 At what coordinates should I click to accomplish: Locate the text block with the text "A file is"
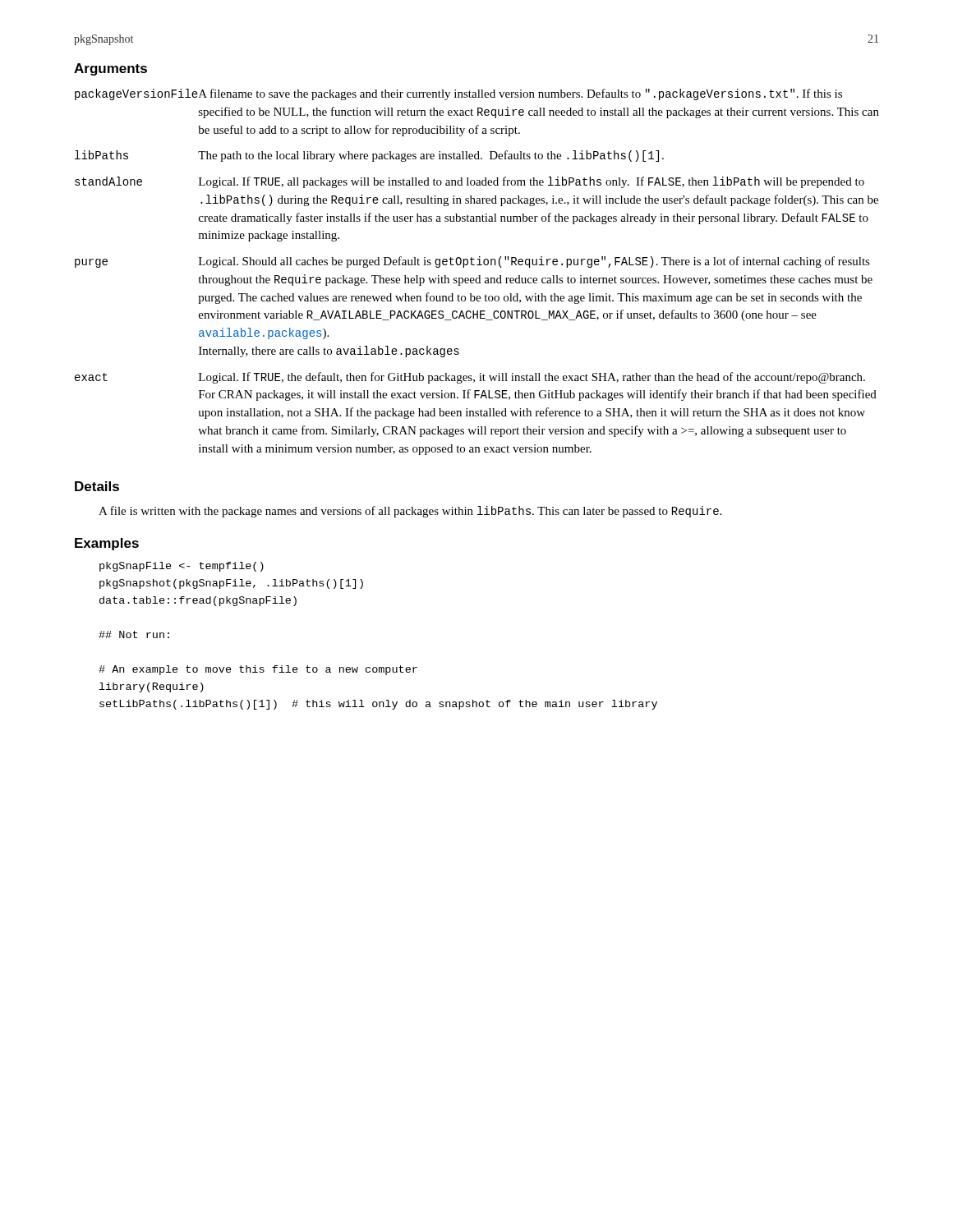coord(411,511)
